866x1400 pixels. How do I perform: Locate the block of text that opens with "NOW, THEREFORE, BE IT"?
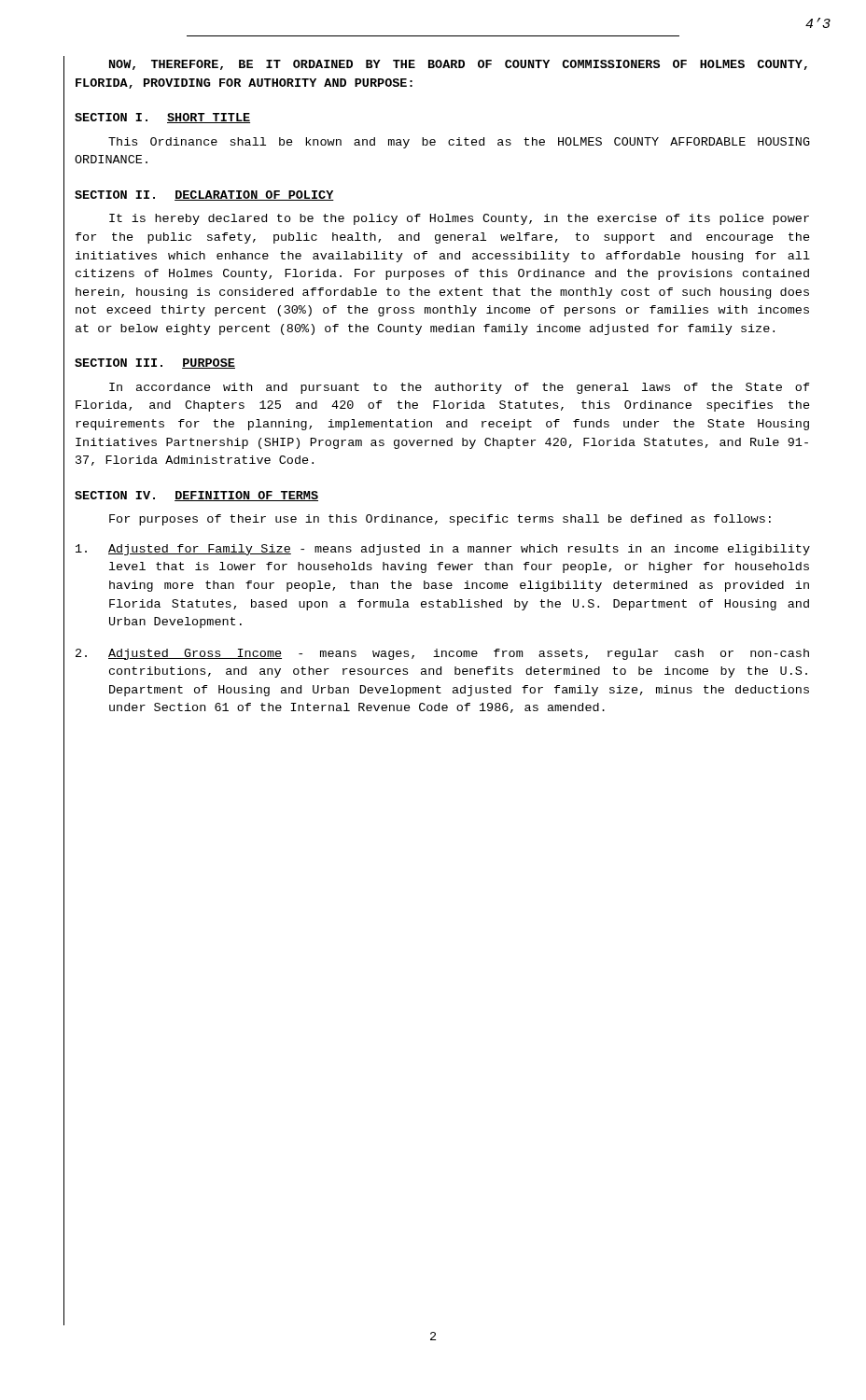[x=442, y=74]
